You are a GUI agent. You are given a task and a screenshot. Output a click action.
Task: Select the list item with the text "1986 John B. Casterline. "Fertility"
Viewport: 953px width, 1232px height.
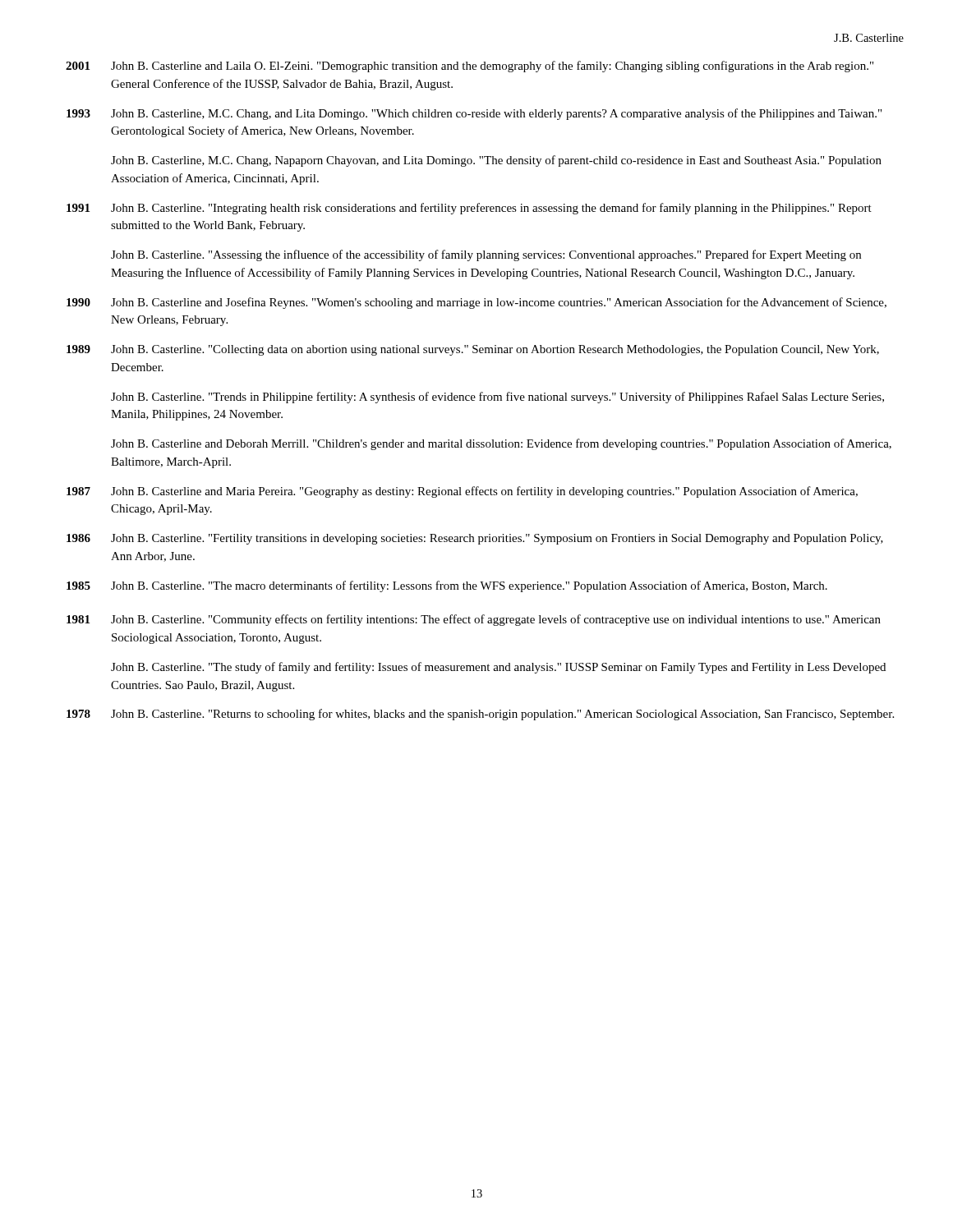pos(485,548)
